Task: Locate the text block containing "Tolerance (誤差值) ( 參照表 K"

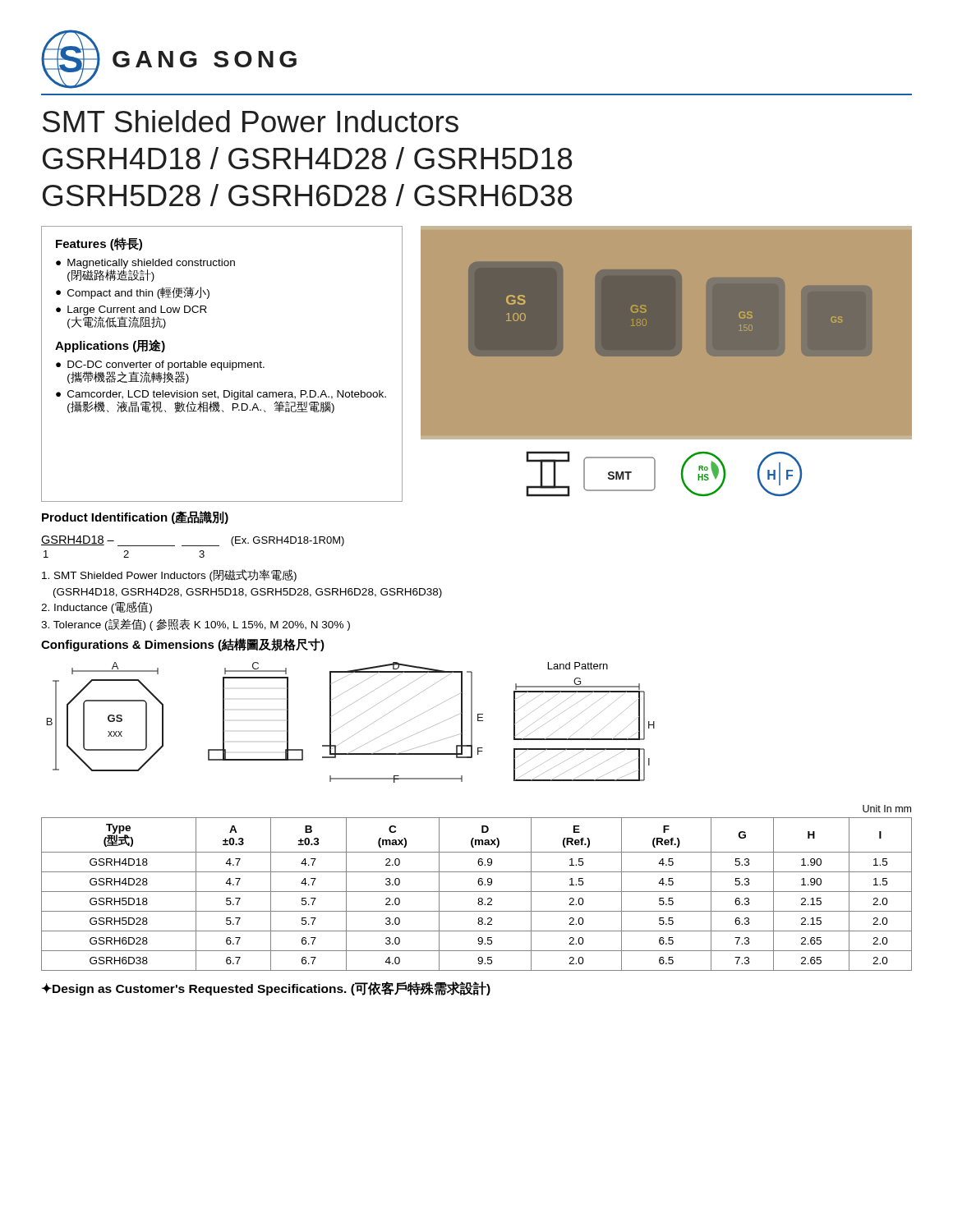Action: [196, 625]
